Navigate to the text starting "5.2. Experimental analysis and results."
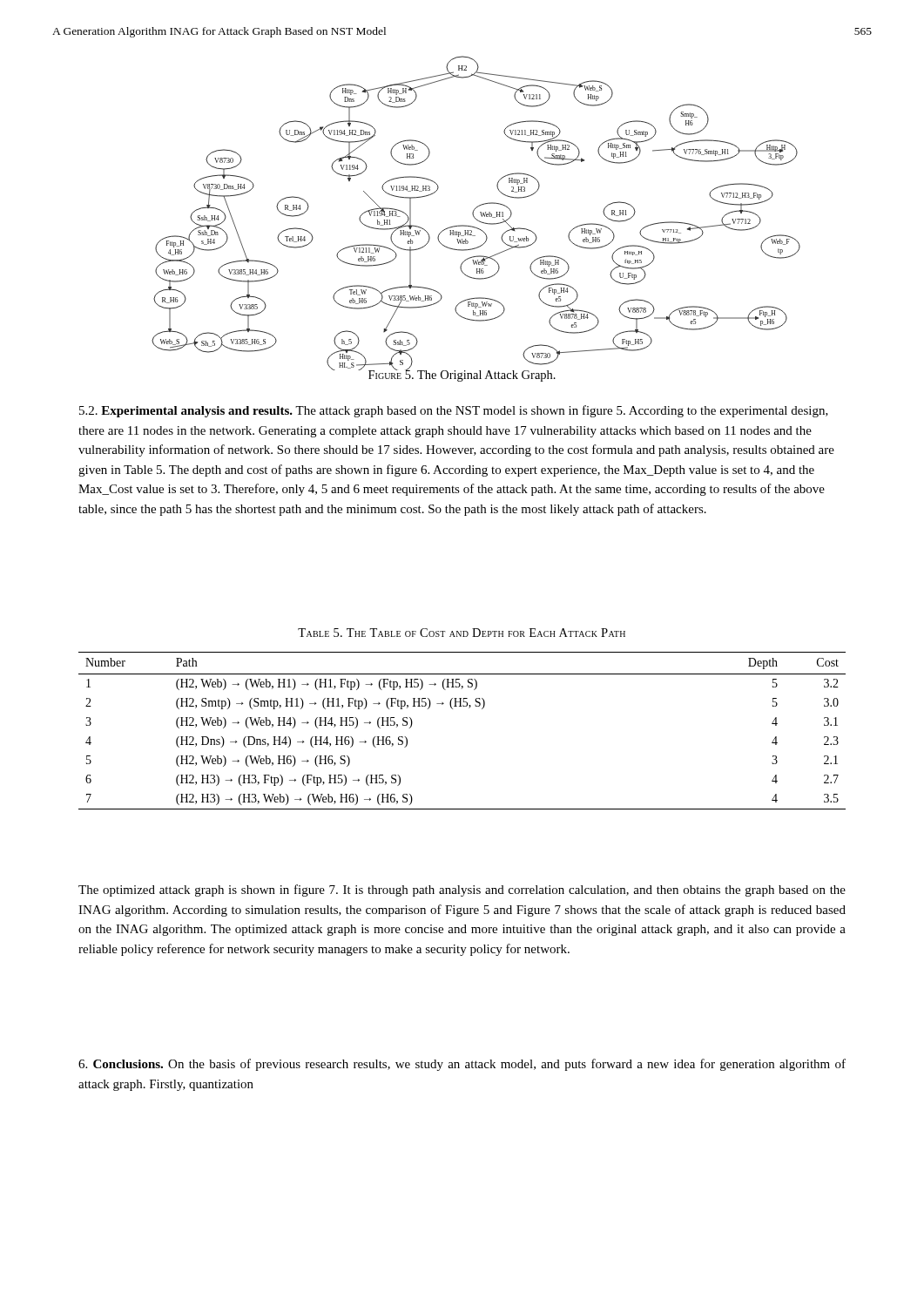 click(x=456, y=459)
